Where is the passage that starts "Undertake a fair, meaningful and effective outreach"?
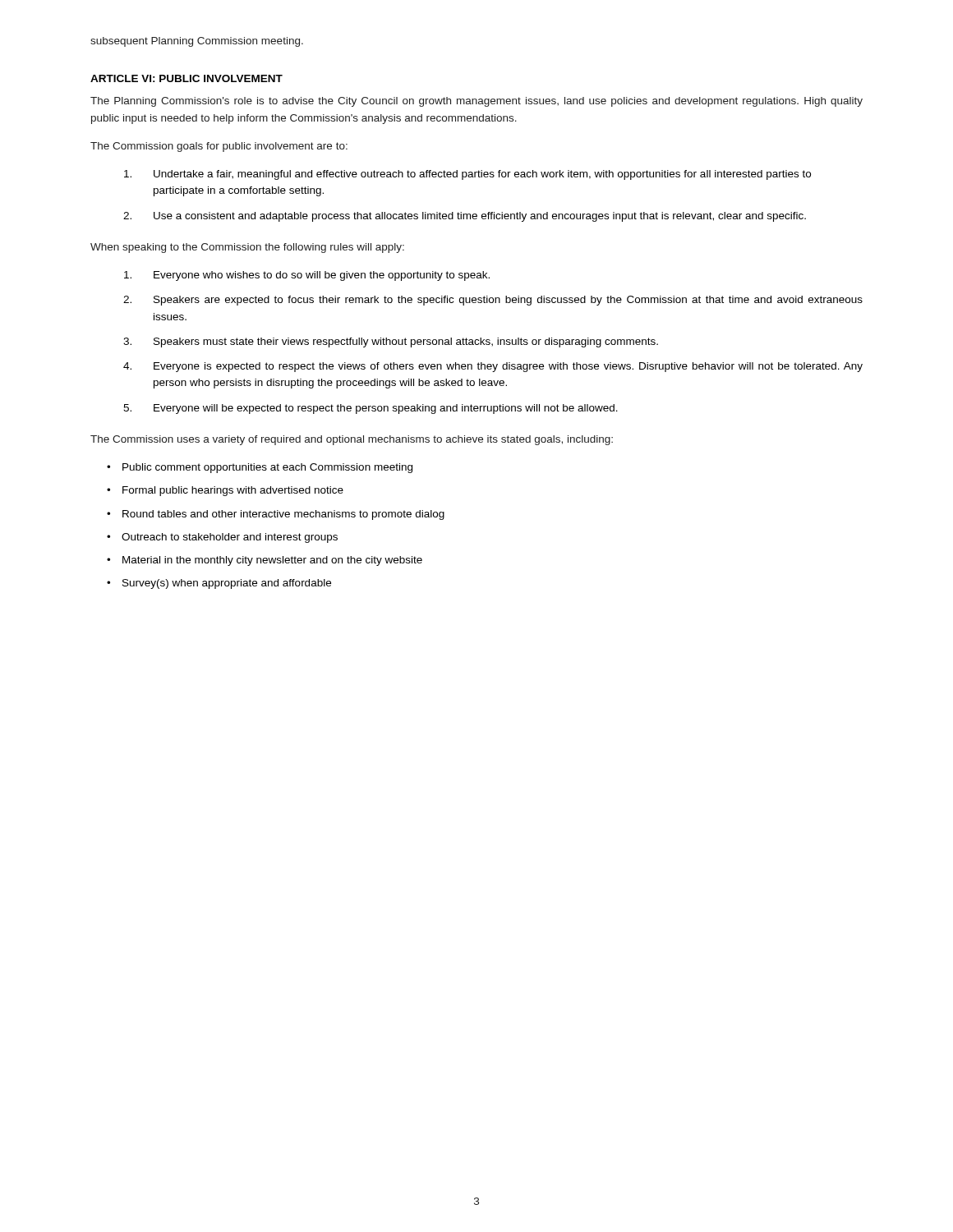This screenshot has width=953, height=1232. click(x=493, y=183)
